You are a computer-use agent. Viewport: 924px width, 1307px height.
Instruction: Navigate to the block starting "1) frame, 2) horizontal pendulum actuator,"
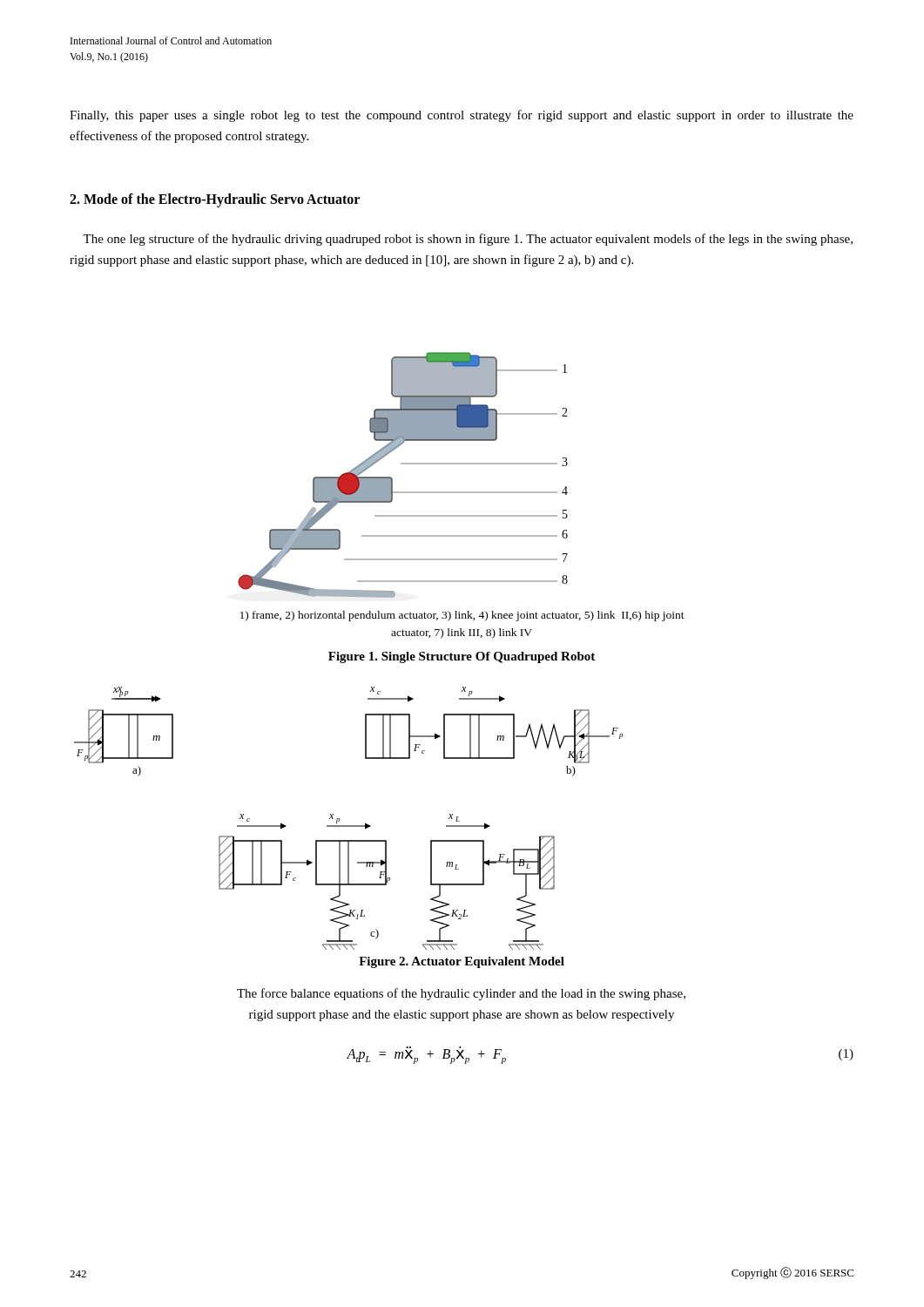click(x=462, y=624)
